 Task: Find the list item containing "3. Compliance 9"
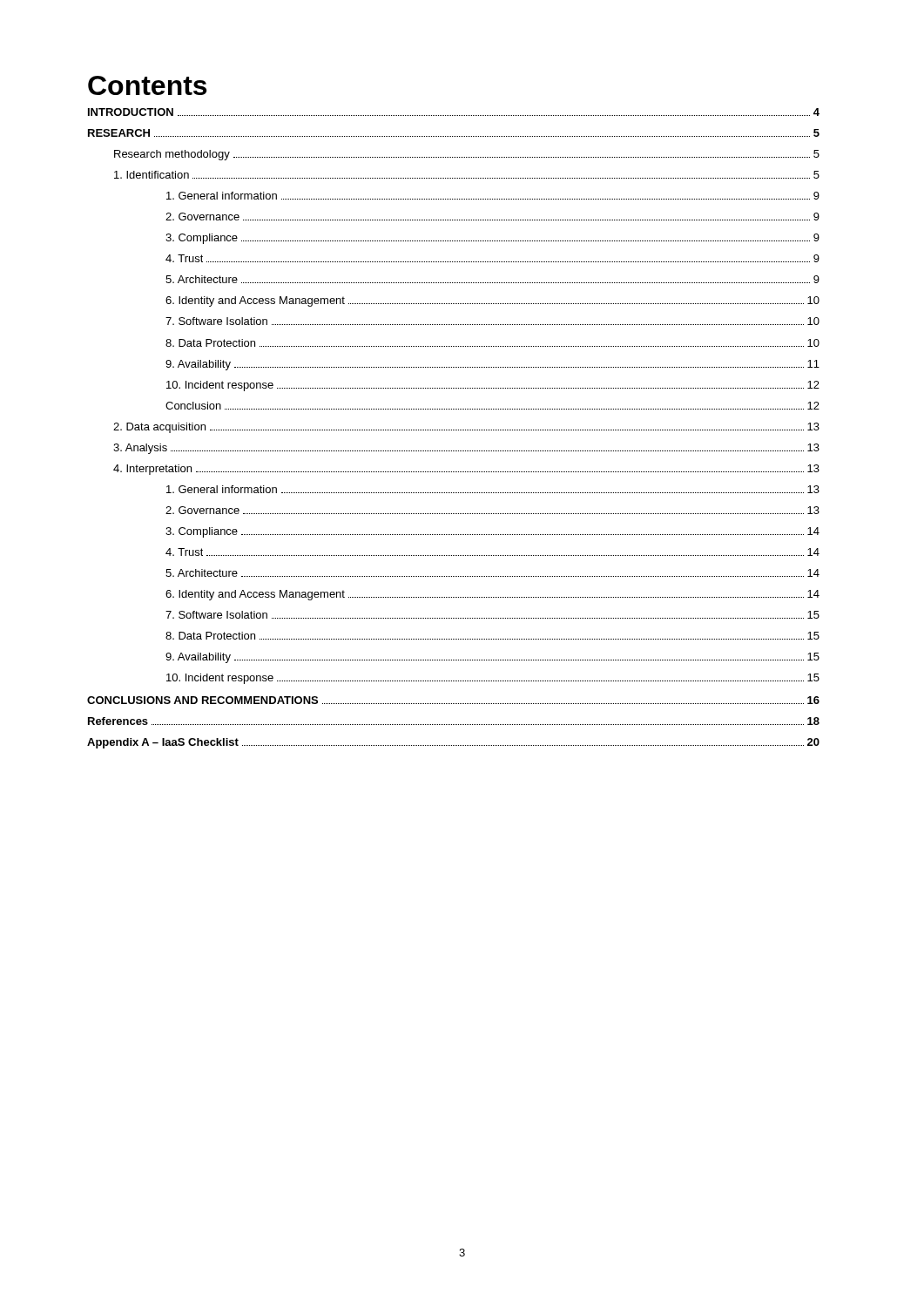pos(492,238)
